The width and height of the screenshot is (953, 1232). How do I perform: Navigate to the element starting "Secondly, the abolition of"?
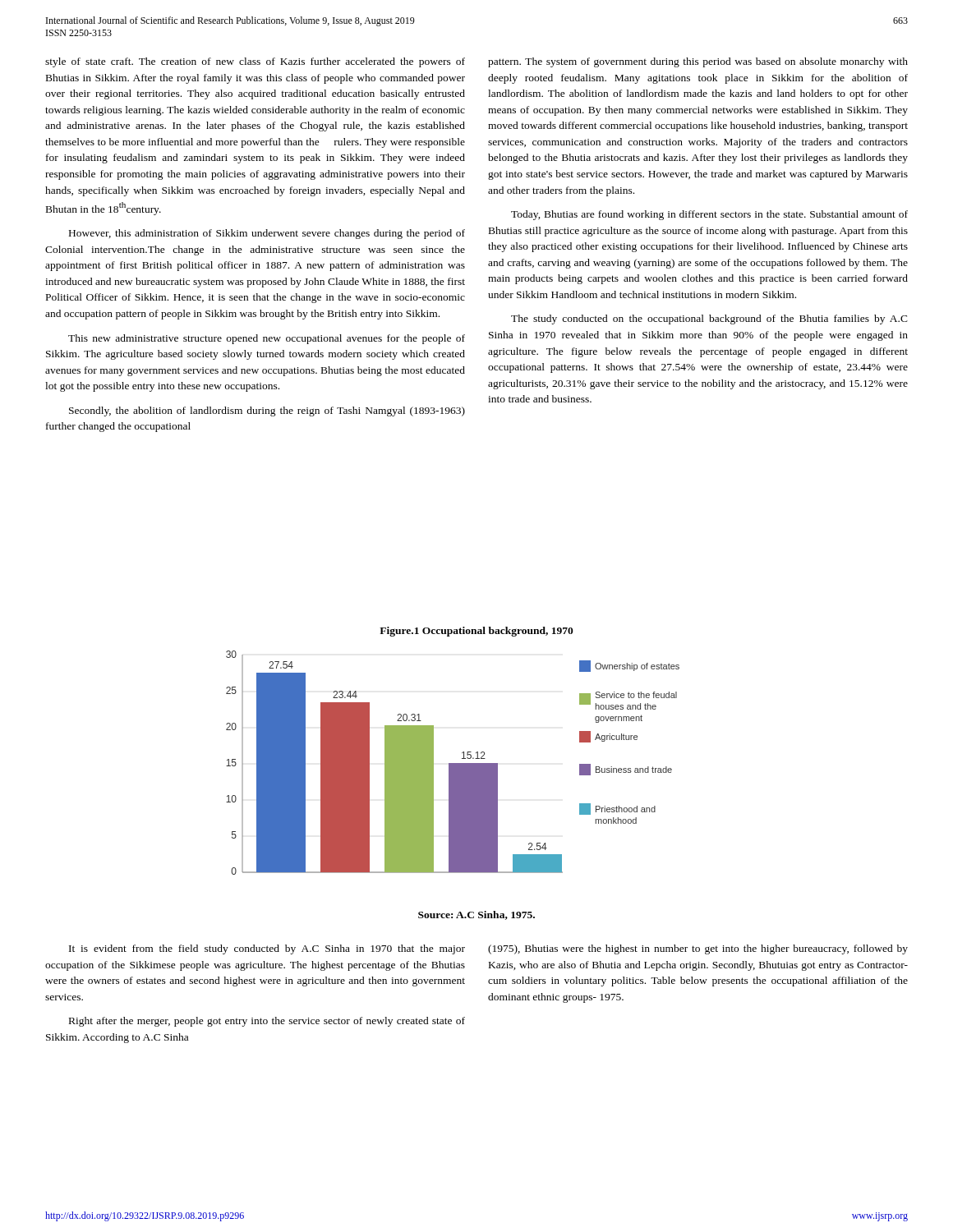255,418
